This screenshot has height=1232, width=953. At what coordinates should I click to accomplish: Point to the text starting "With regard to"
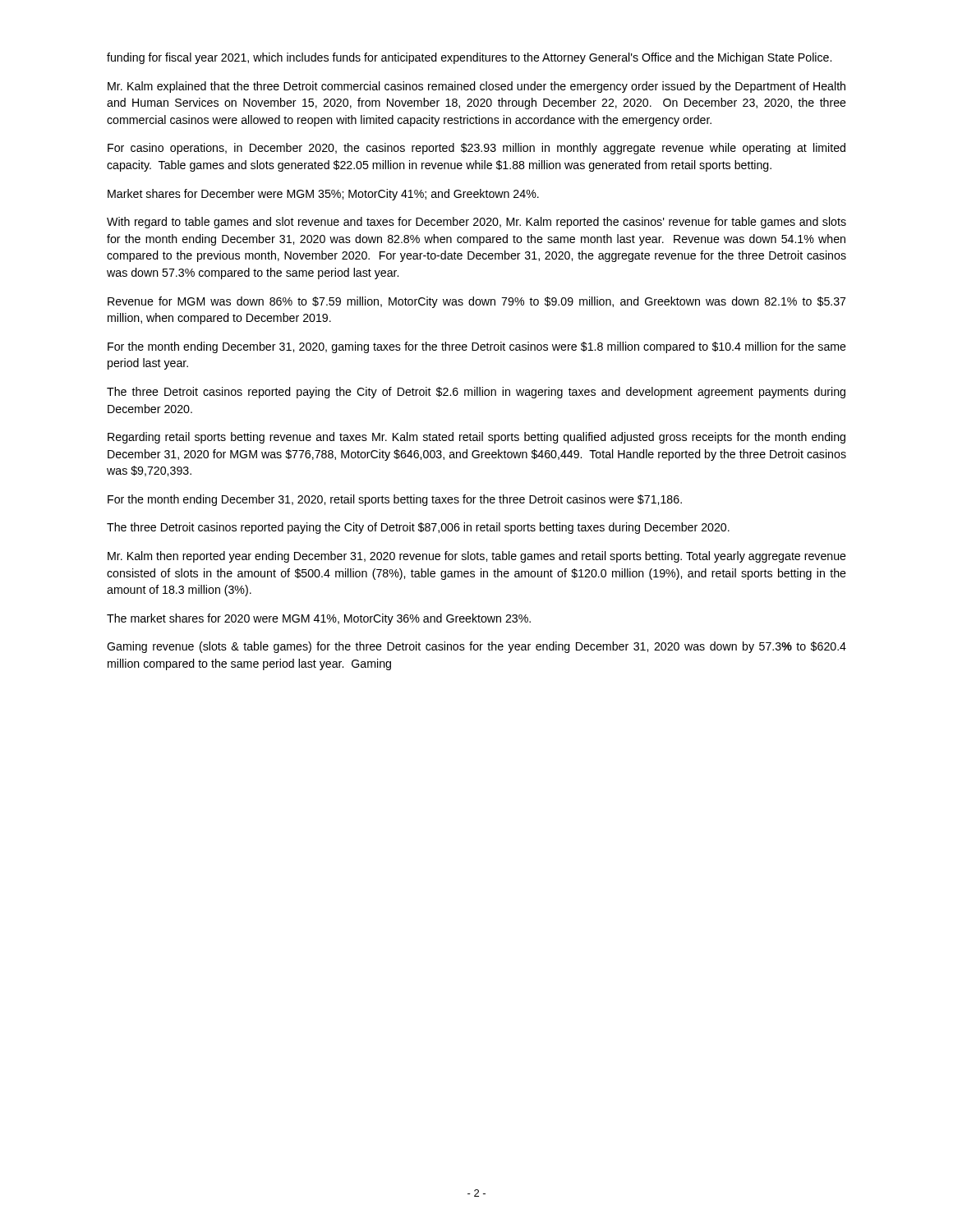[x=476, y=247]
